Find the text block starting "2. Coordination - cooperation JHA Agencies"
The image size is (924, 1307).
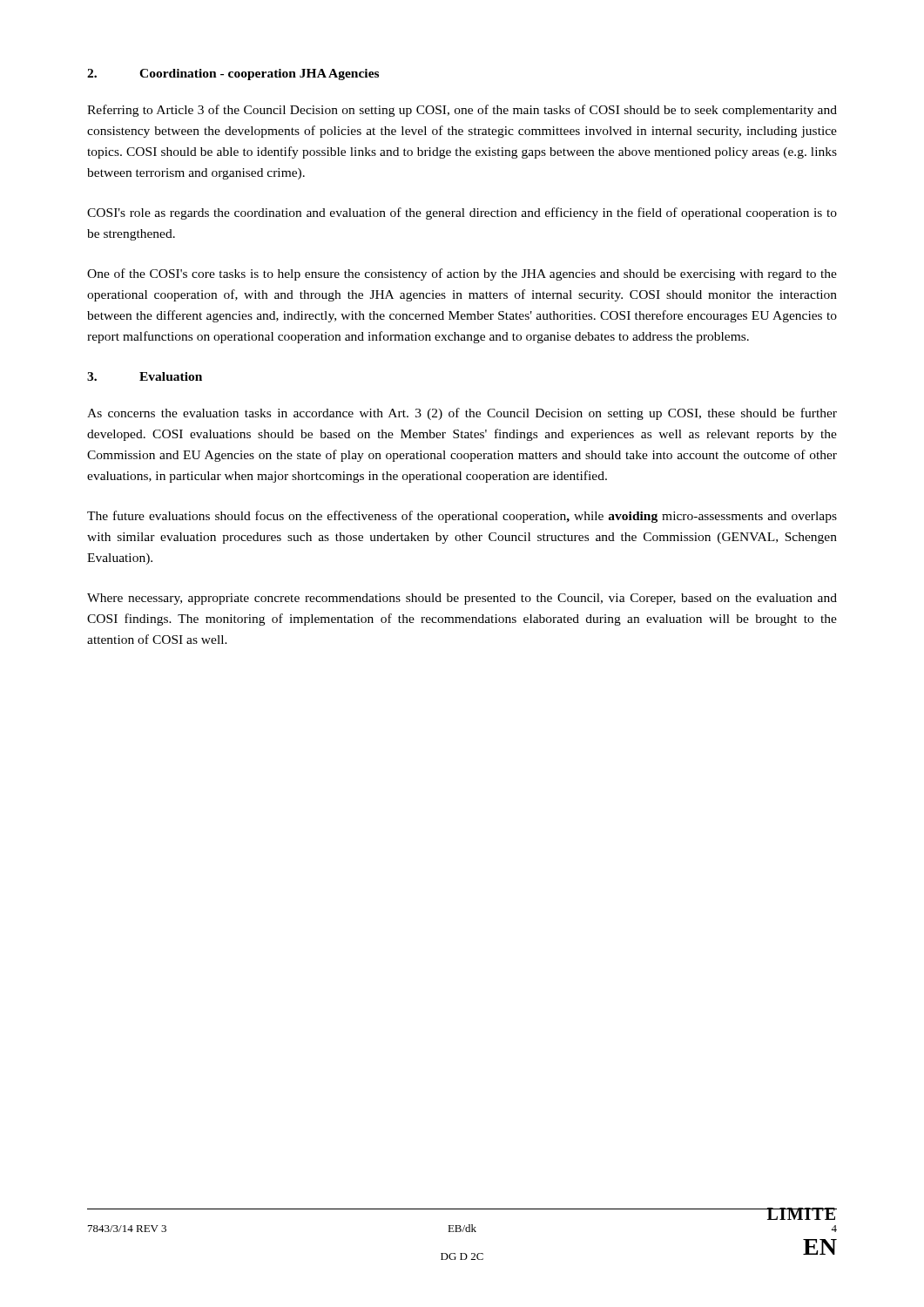coord(233,73)
